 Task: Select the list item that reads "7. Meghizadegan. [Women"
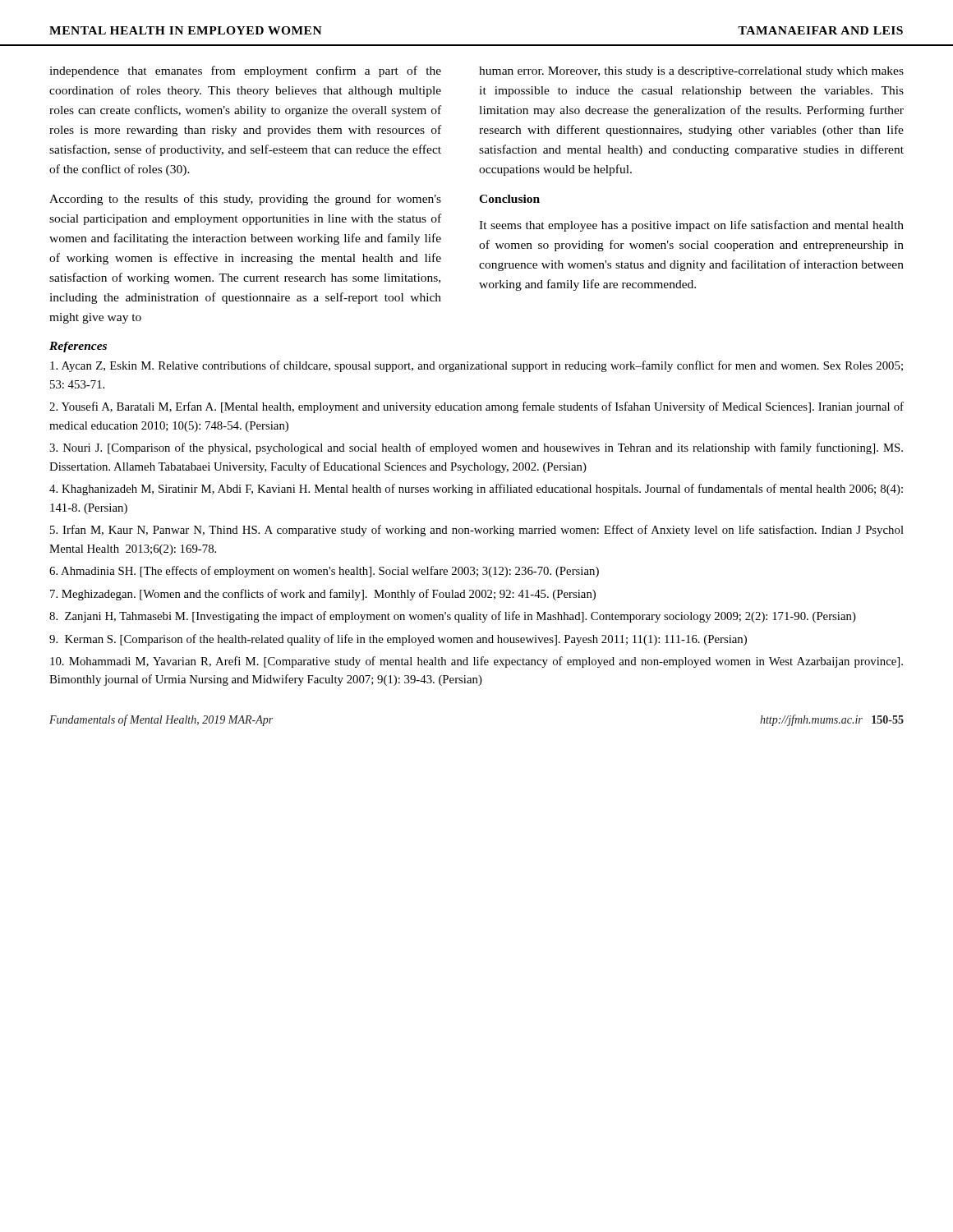point(323,593)
